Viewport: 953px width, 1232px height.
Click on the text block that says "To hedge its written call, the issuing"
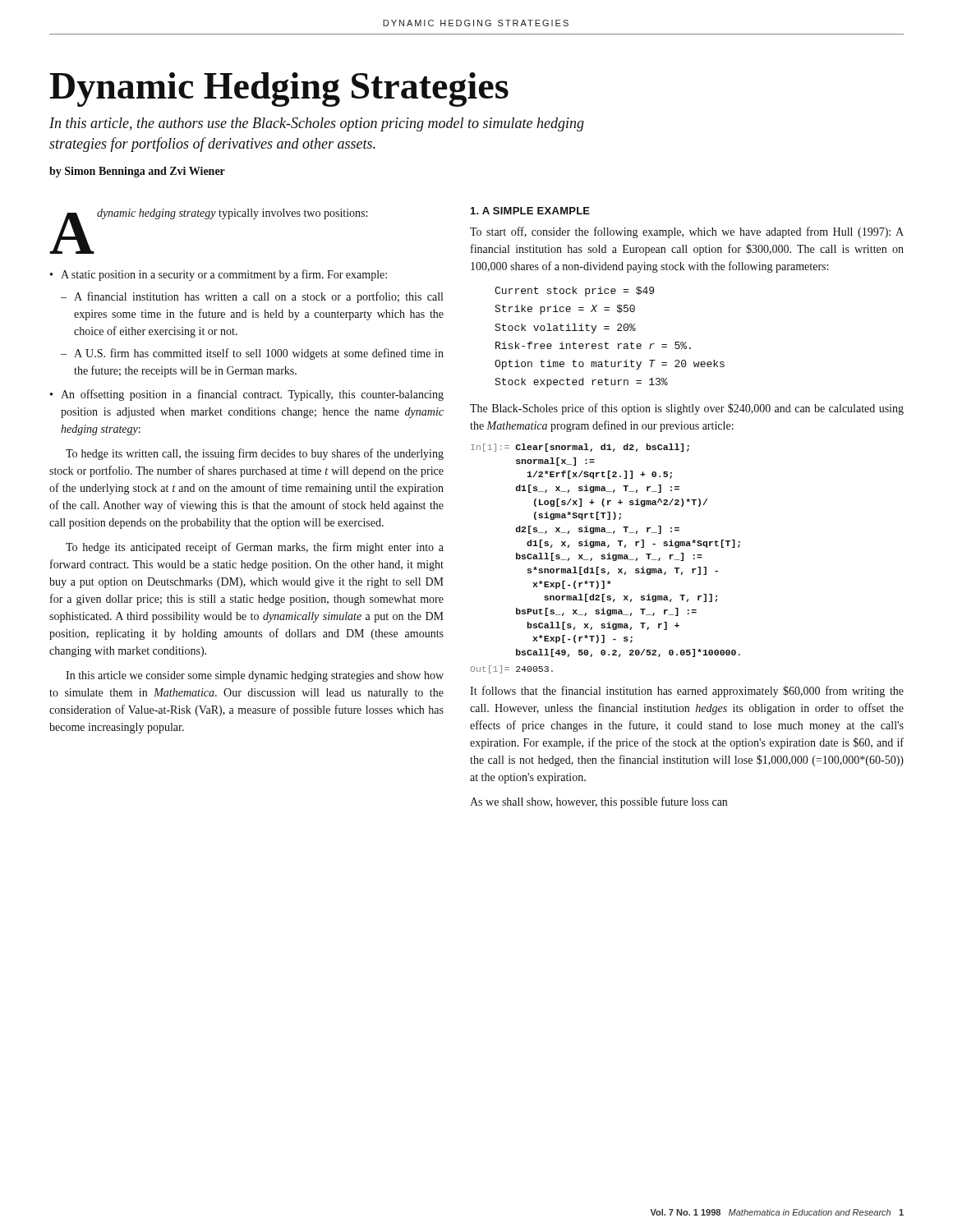coord(246,488)
